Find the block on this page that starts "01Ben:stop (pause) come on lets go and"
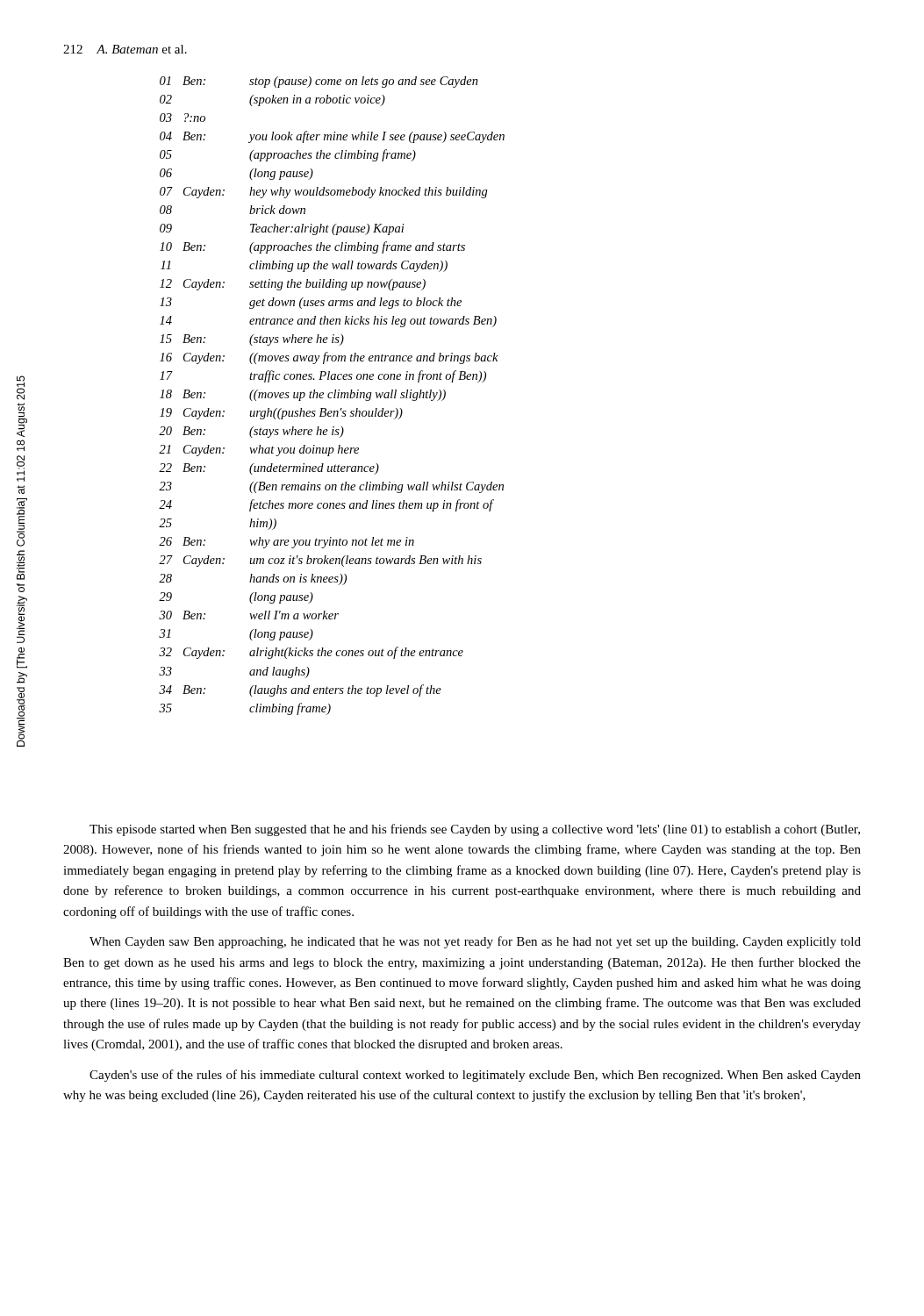This screenshot has width=924, height=1316. pyautogui.click(x=319, y=82)
